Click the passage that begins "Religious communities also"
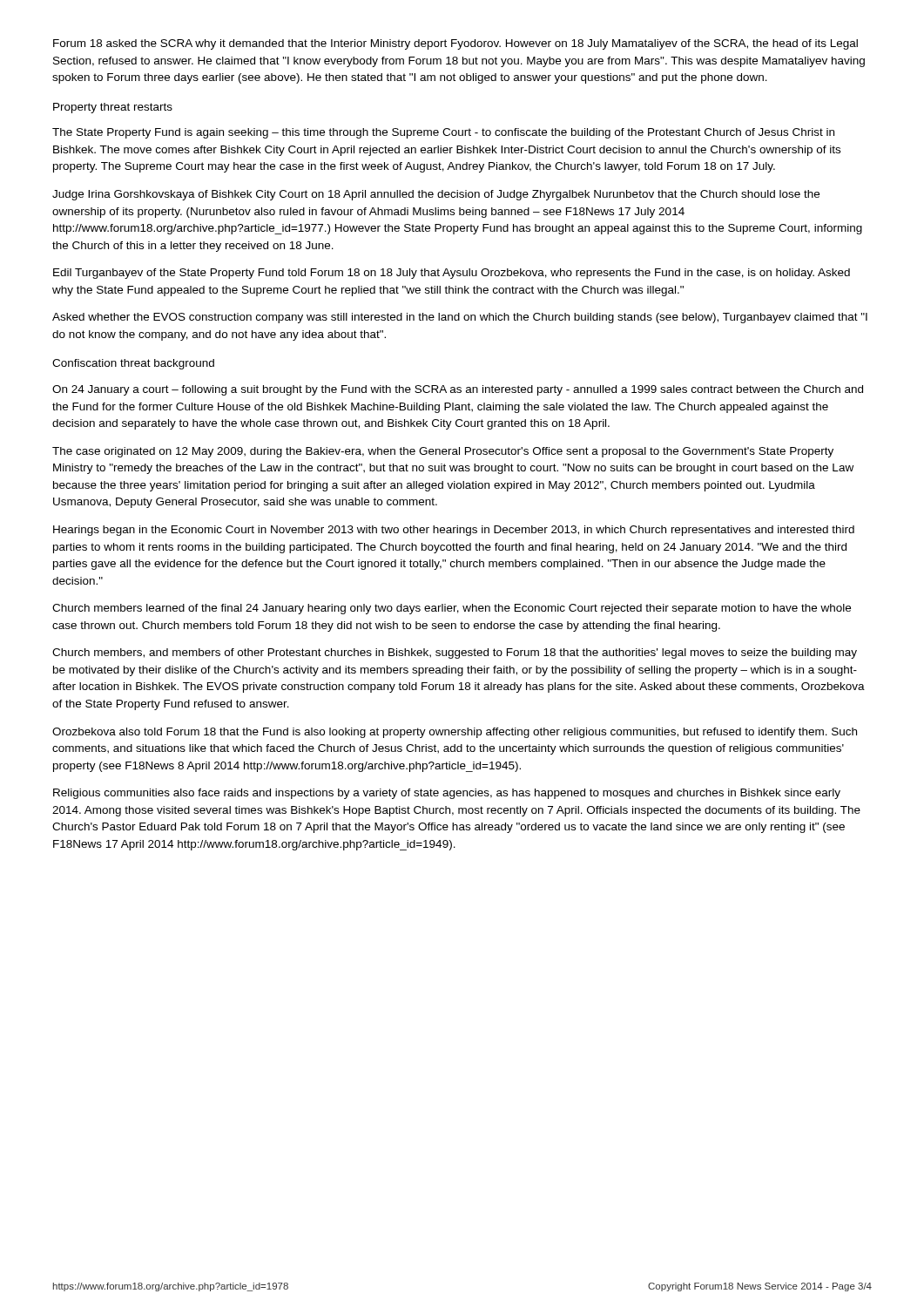 [x=462, y=819]
